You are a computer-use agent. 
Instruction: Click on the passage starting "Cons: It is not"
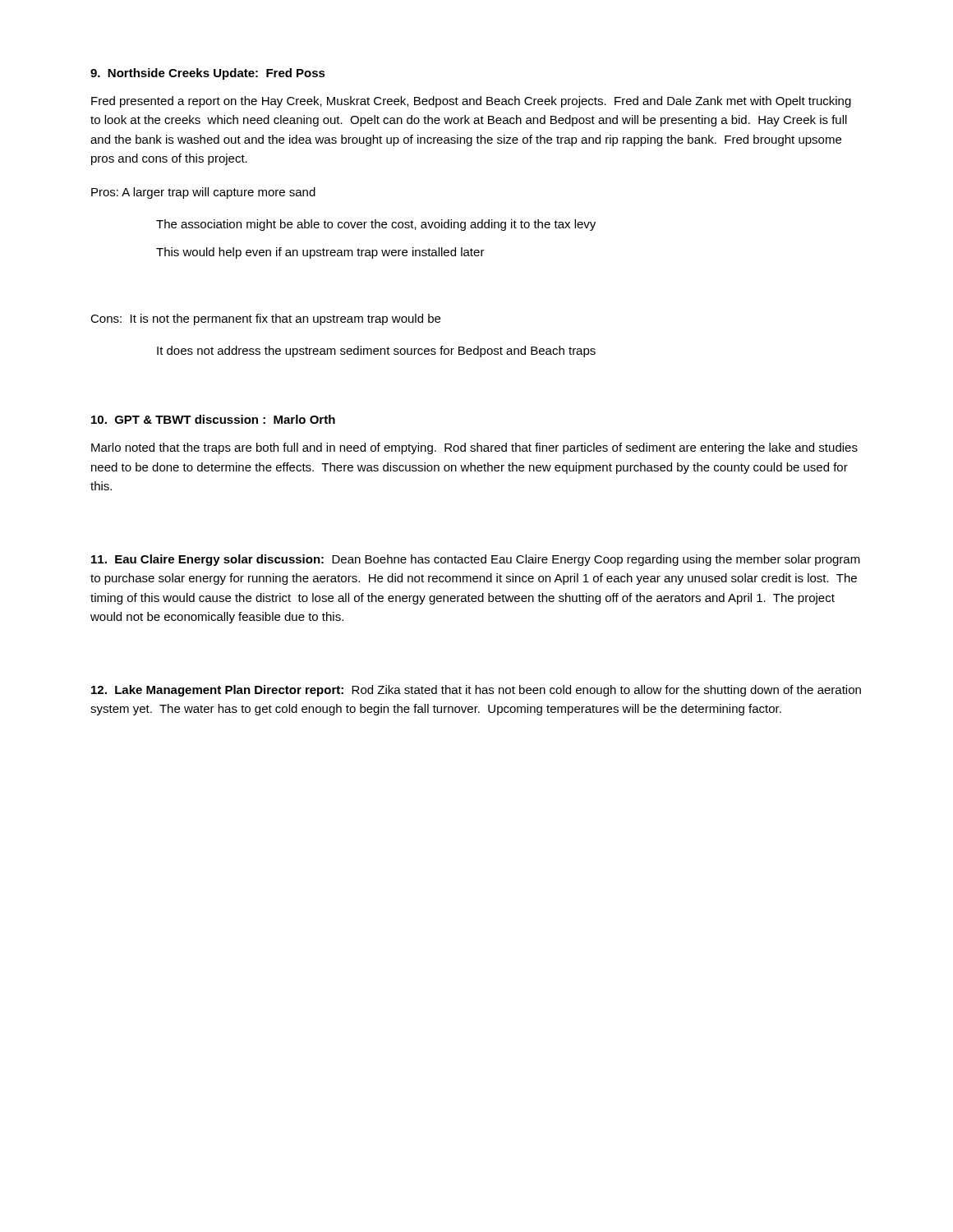click(266, 318)
